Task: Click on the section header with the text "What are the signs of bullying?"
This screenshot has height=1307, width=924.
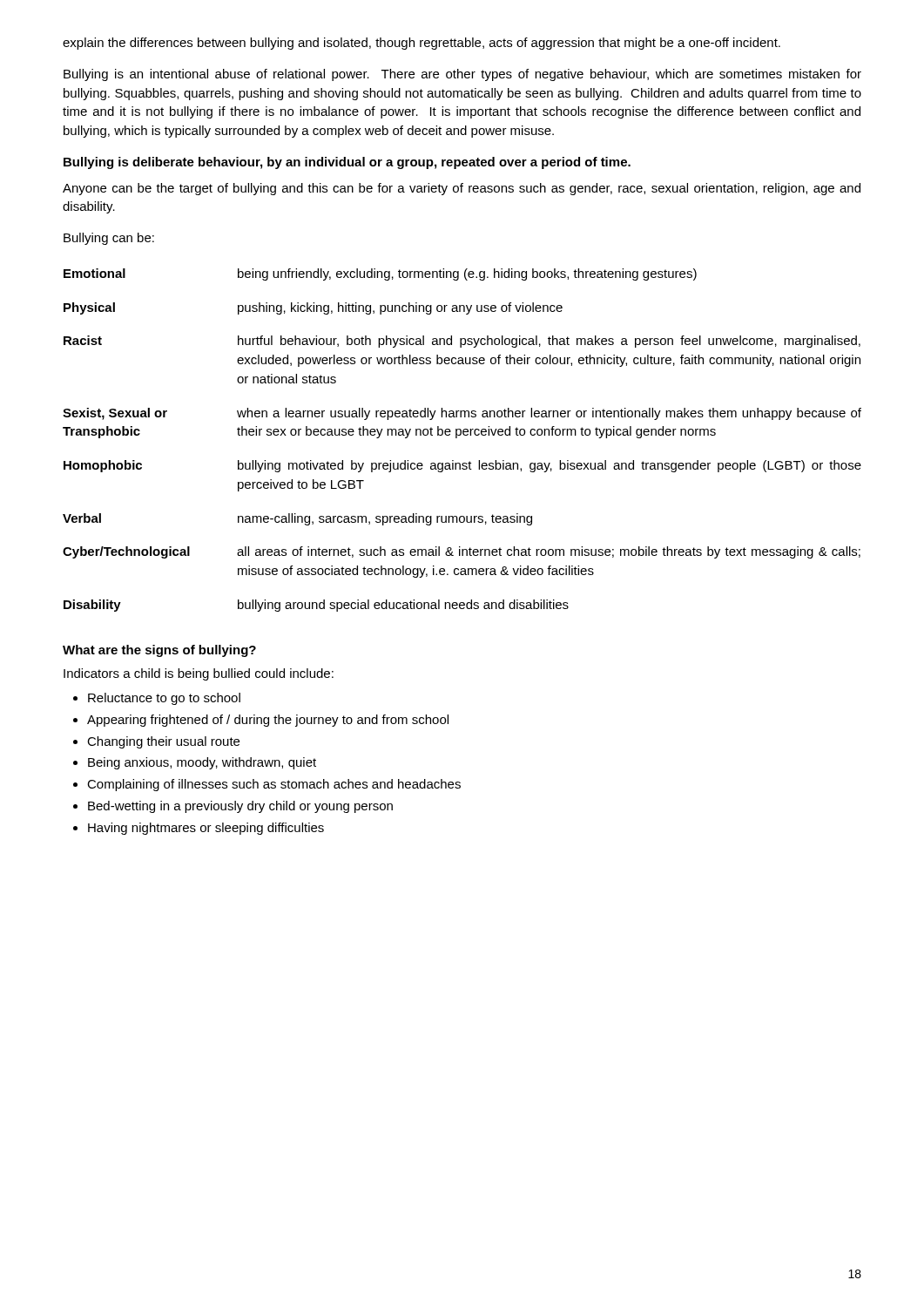Action: coord(159,651)
